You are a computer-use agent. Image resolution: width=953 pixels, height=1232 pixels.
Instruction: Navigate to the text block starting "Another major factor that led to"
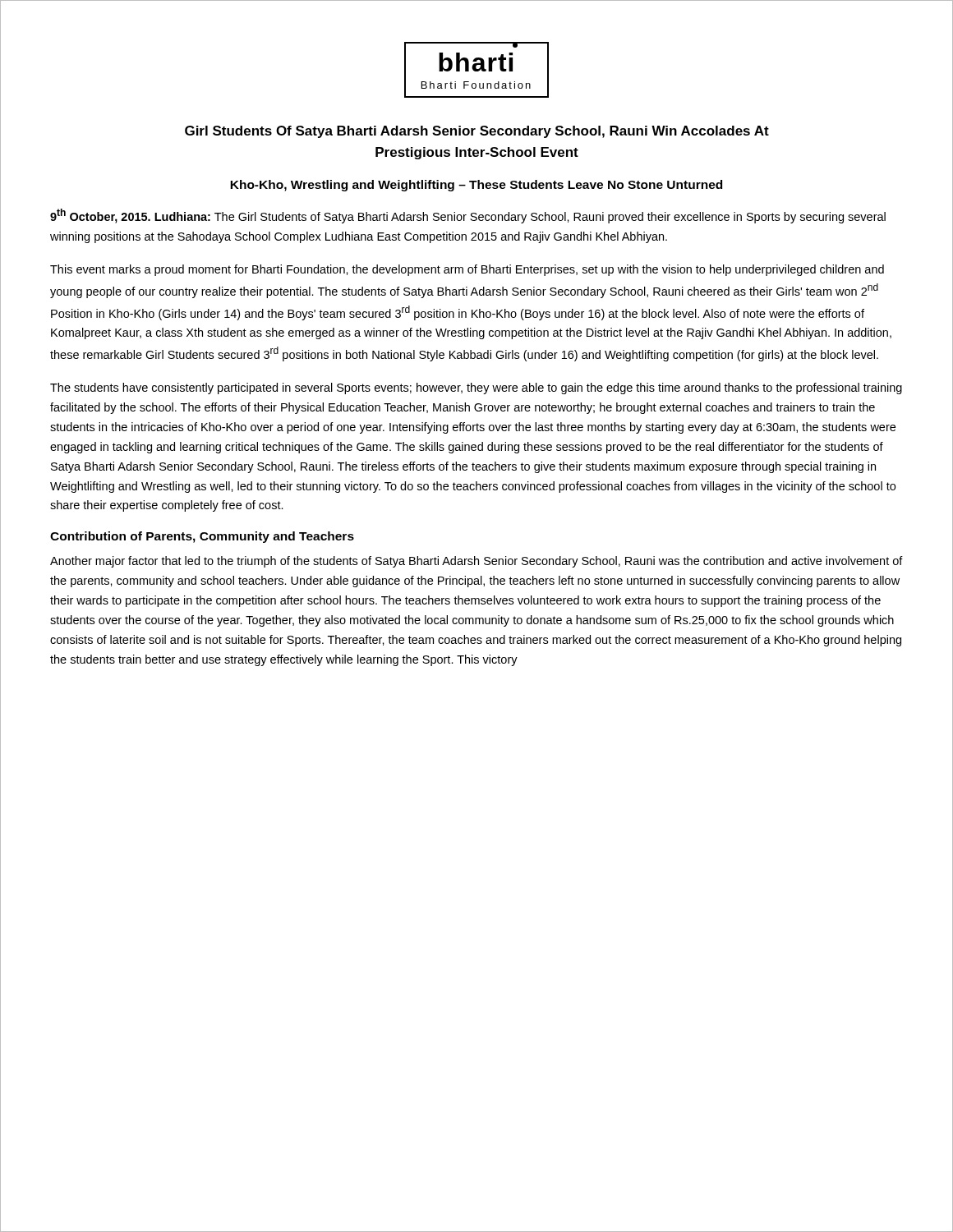point(476,610)
